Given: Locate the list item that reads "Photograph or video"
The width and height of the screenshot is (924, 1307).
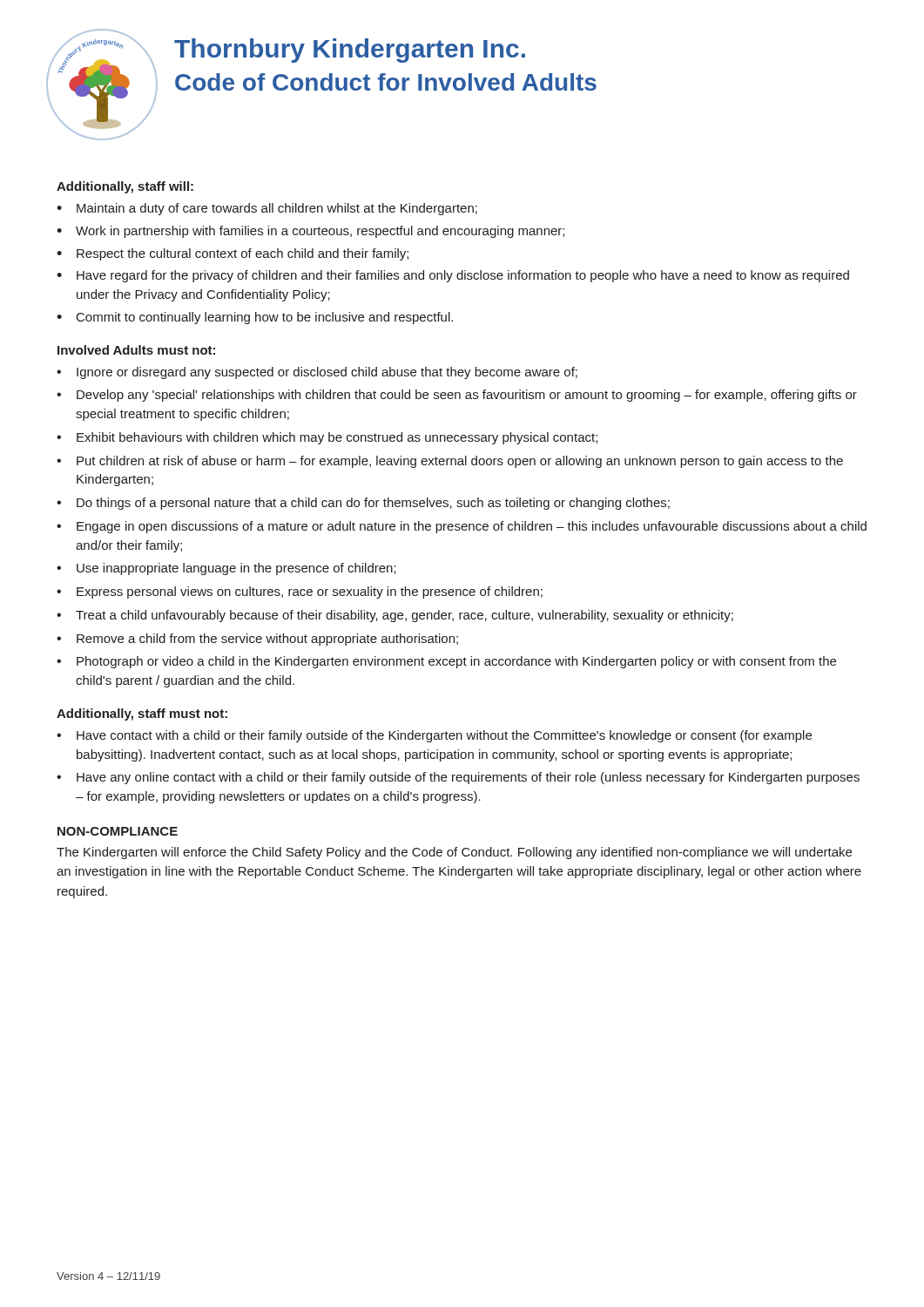Looking at the screenshot, I should tap(456, 671).
